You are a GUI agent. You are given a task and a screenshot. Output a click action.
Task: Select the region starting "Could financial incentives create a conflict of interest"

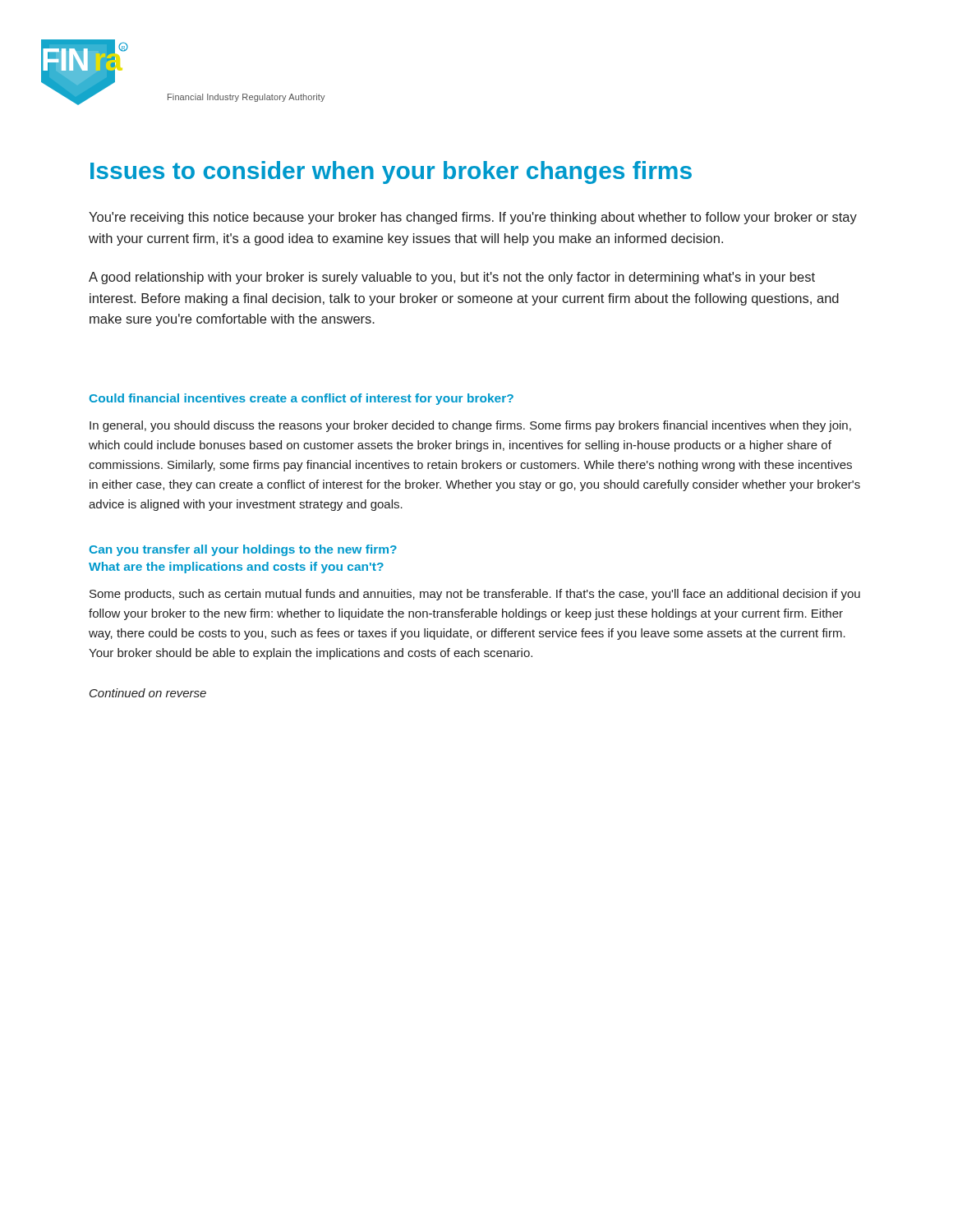click(476, 398)
